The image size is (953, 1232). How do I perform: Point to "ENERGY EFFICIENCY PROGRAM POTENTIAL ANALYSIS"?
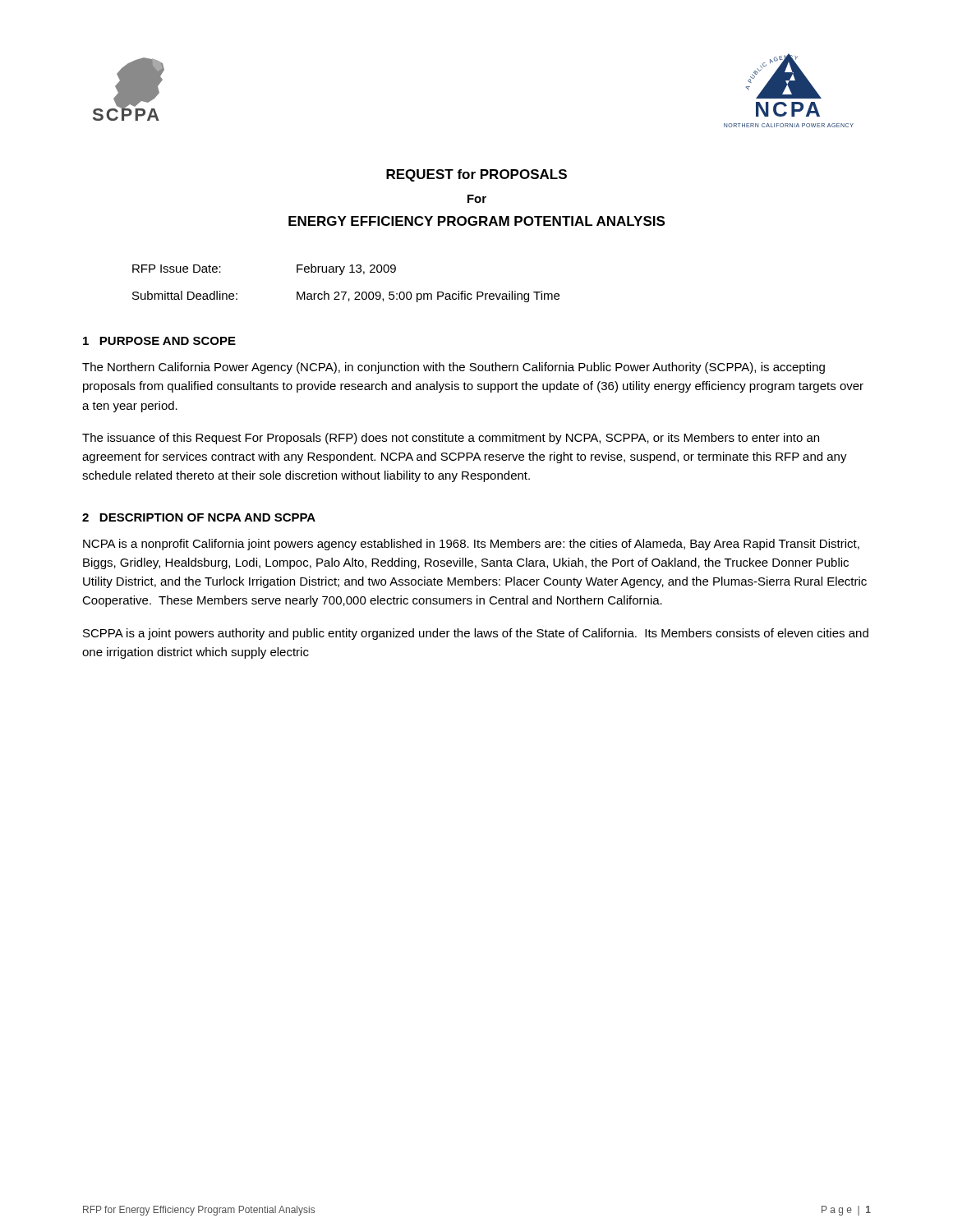tap(476, 221)
